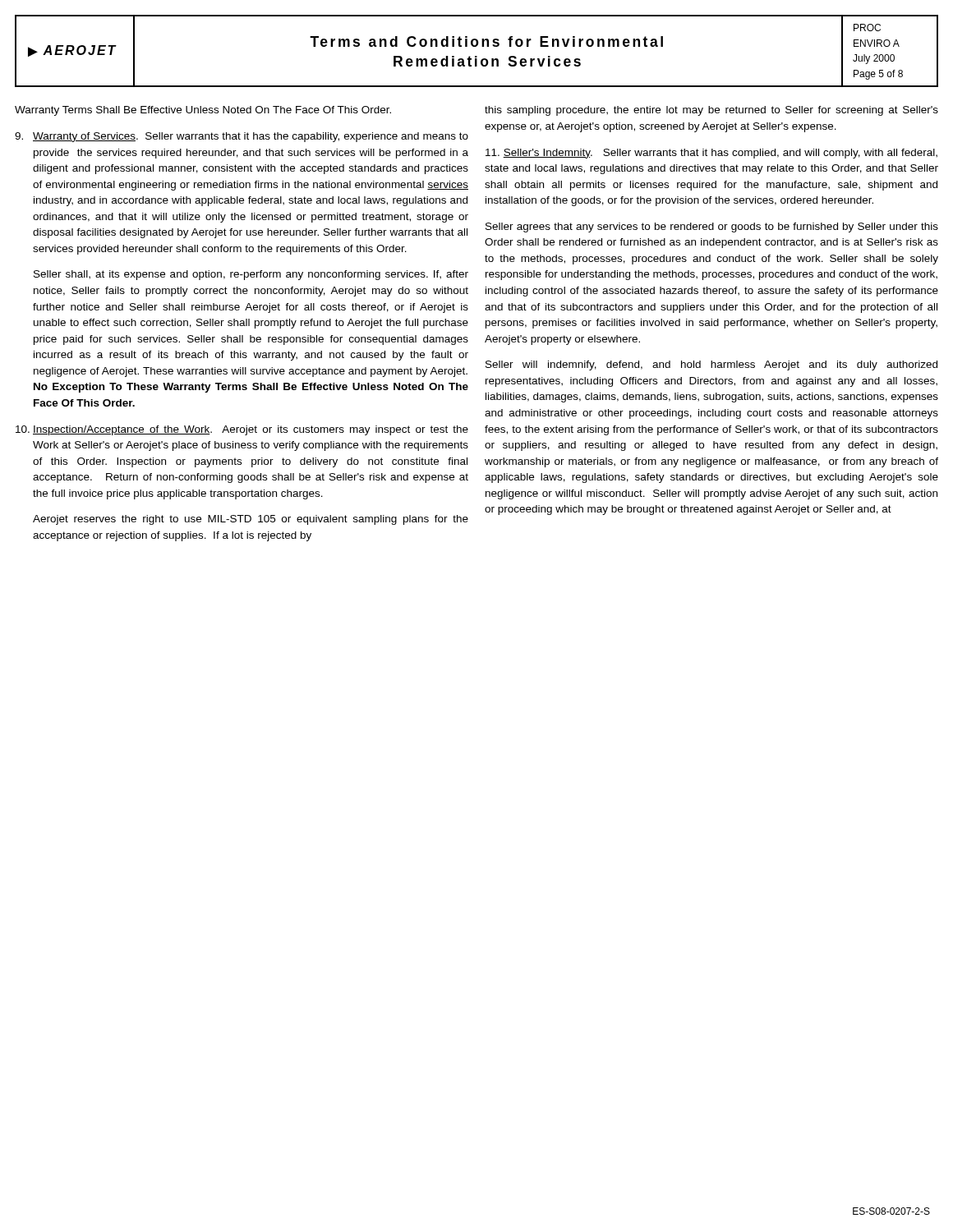Find the text starting "9. Warranty of Services. Seller warrants that it"
The width and height of the screenshot is (953, 1232).
[242, 192]
